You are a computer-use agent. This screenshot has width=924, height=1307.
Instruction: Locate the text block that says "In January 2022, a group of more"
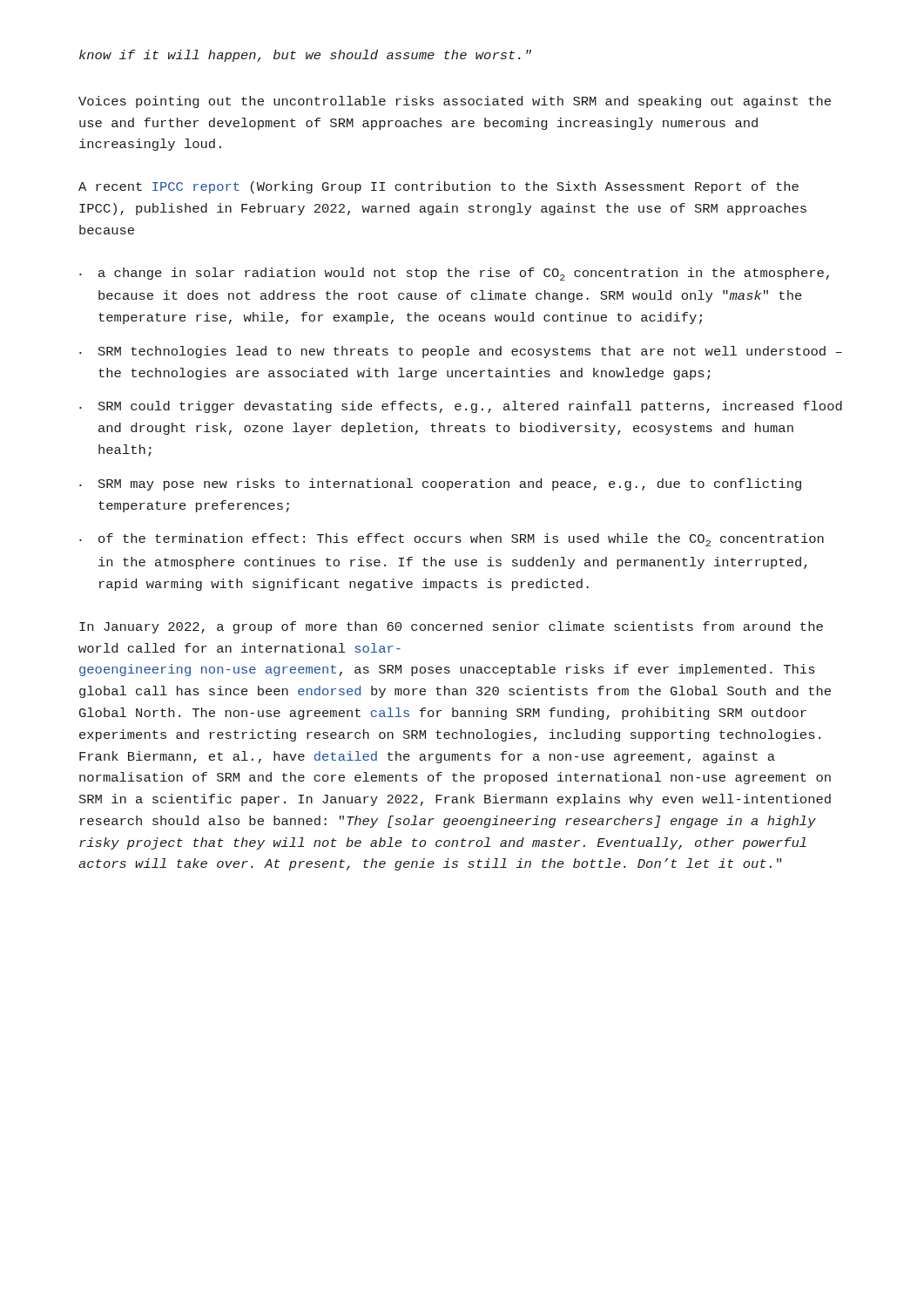tap(455, 746)
